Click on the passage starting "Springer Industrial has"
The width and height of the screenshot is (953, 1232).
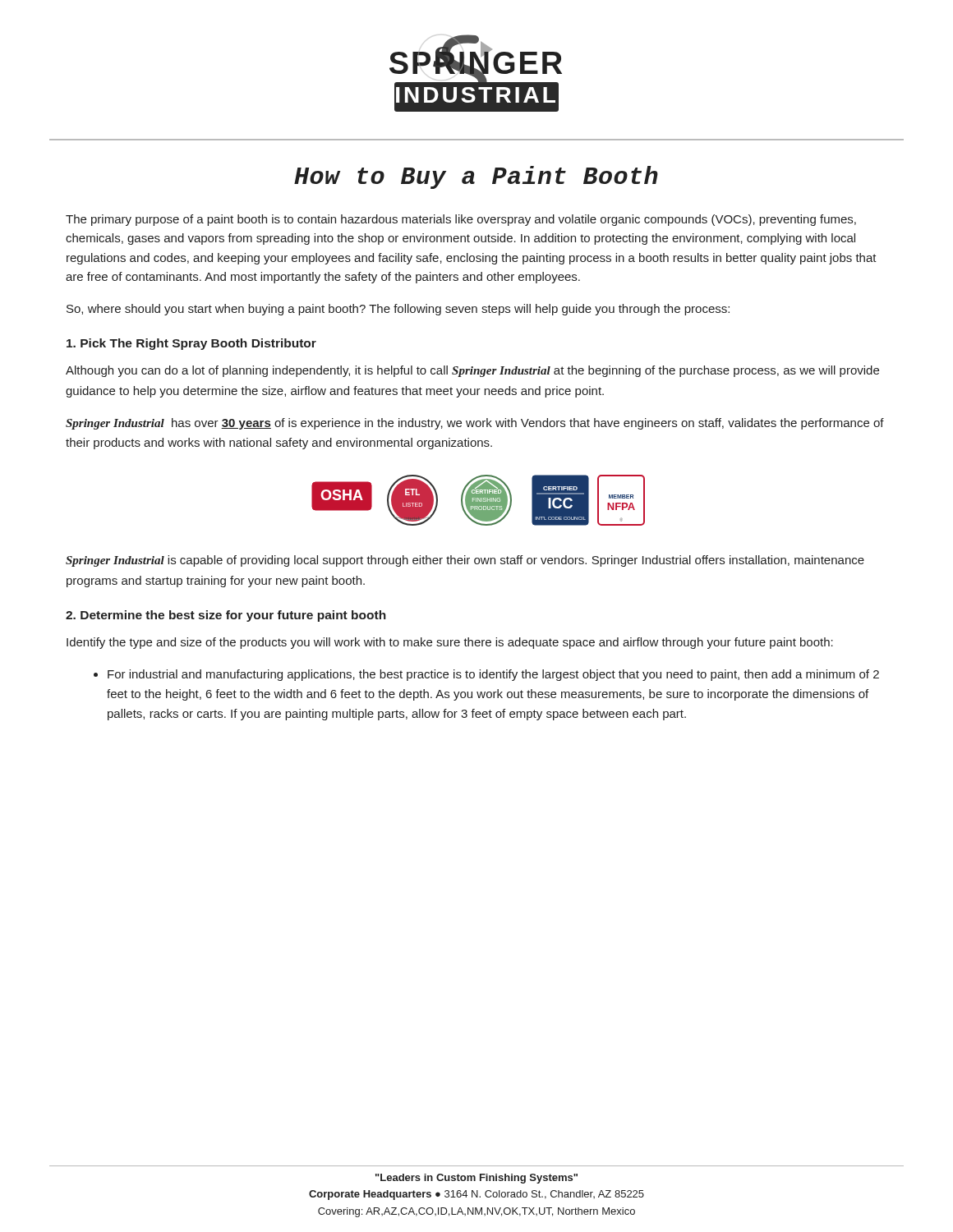click(475, 432)
